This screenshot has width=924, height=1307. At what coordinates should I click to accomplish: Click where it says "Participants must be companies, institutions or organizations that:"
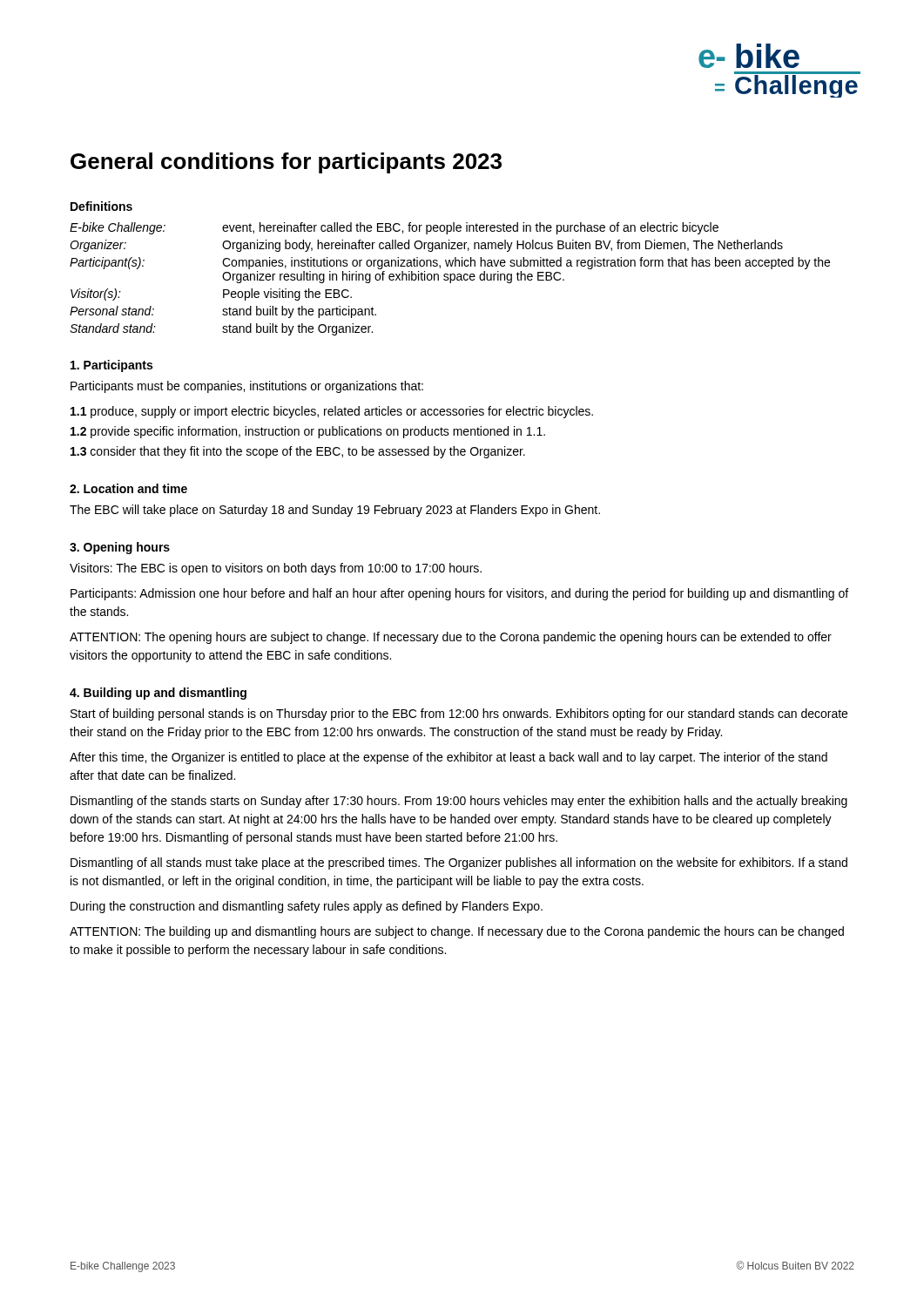(x=247, y=386)
